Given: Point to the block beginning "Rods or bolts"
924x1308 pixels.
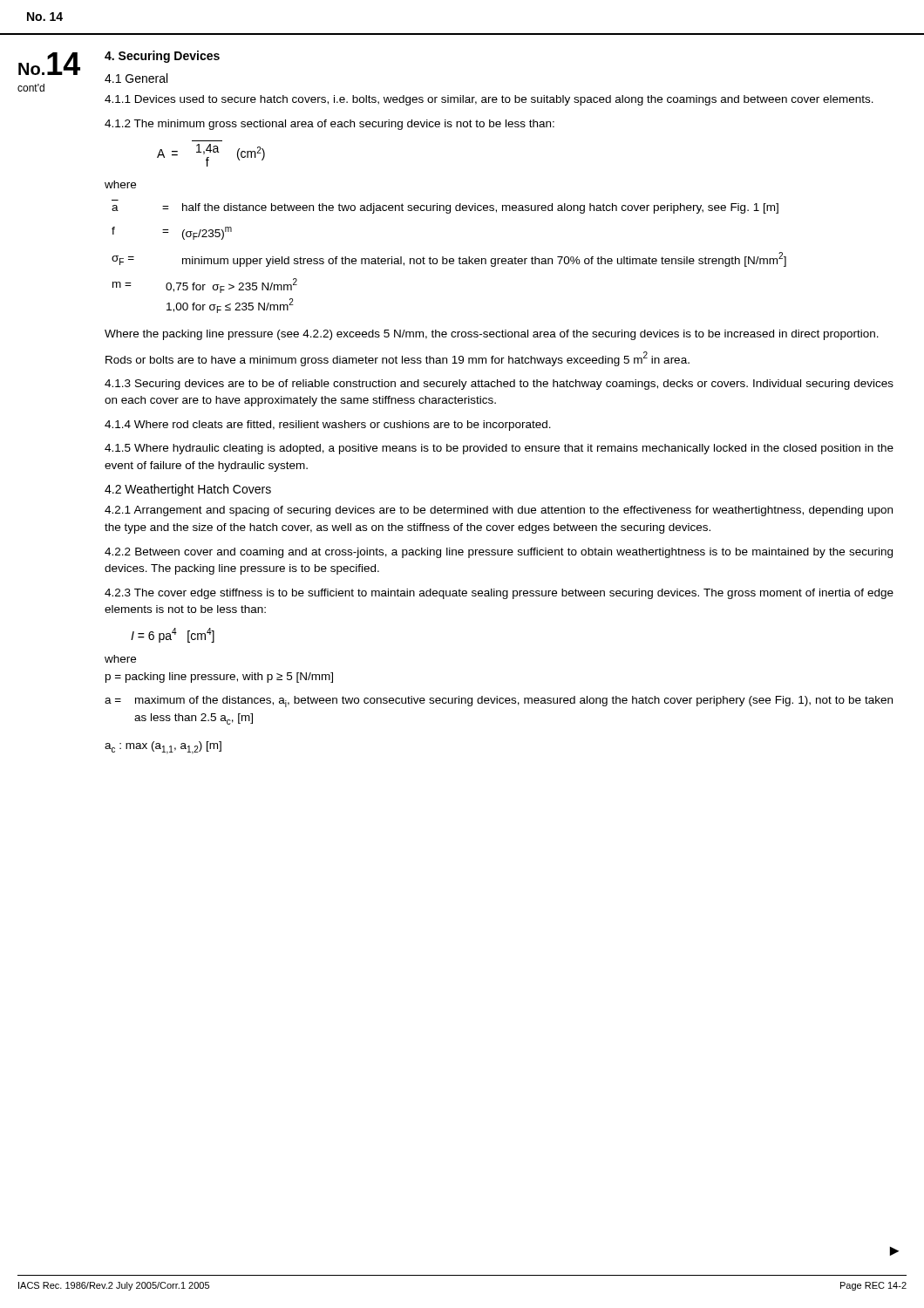Looking at the screenshot, I should pos(397,358).
